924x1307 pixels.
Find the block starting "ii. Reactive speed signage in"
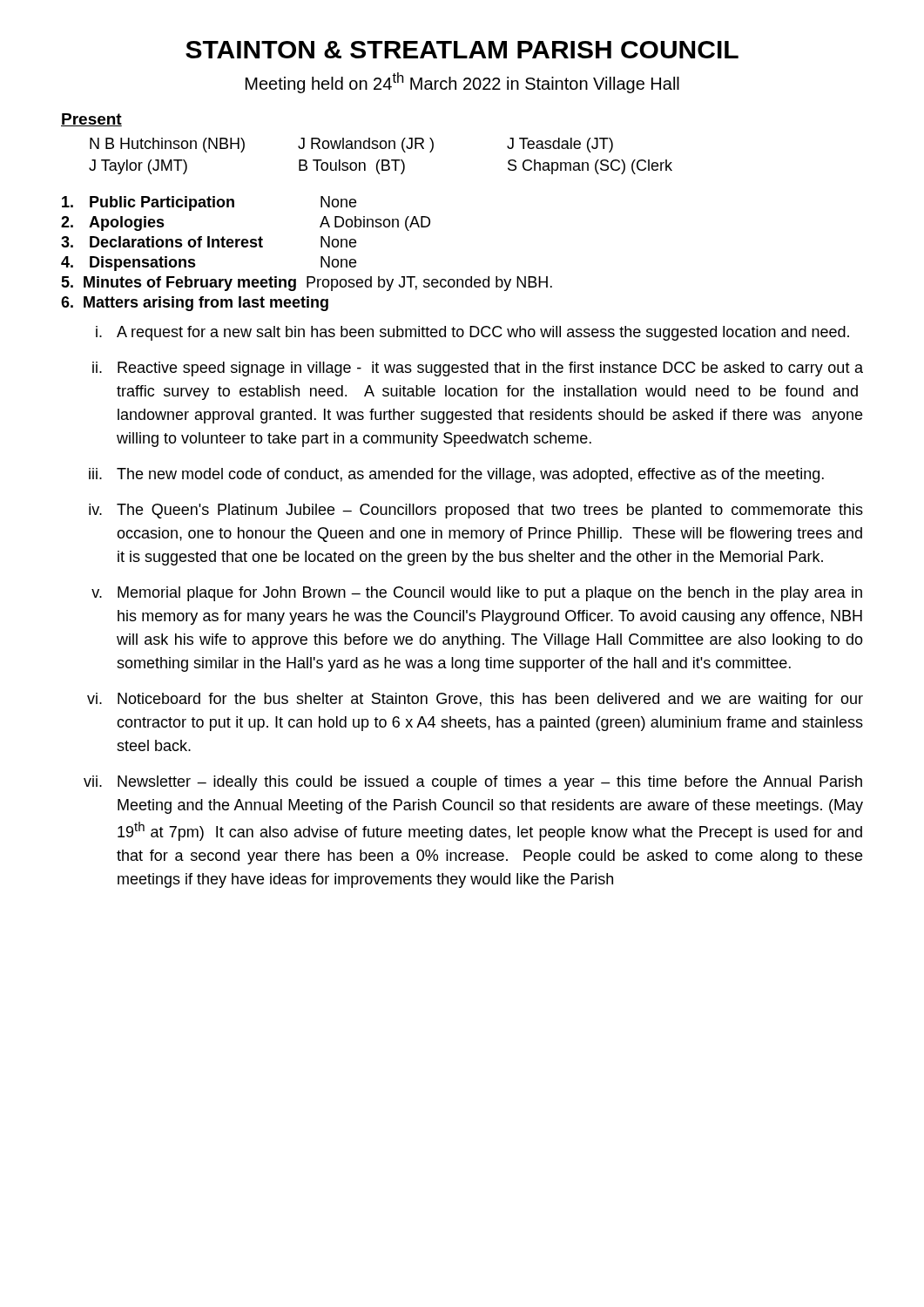462,403
